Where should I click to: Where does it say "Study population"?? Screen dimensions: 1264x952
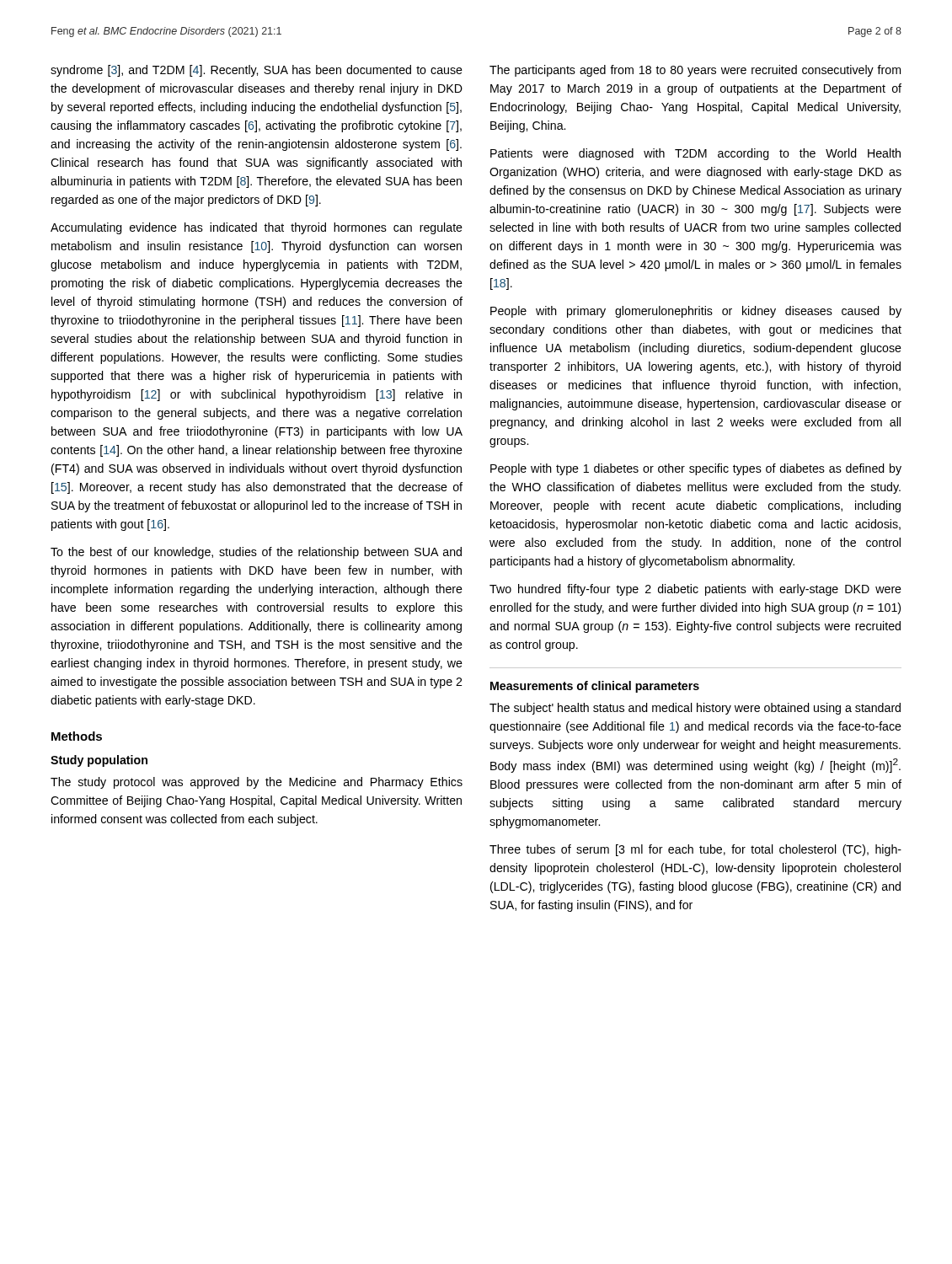tap(99, 760)
